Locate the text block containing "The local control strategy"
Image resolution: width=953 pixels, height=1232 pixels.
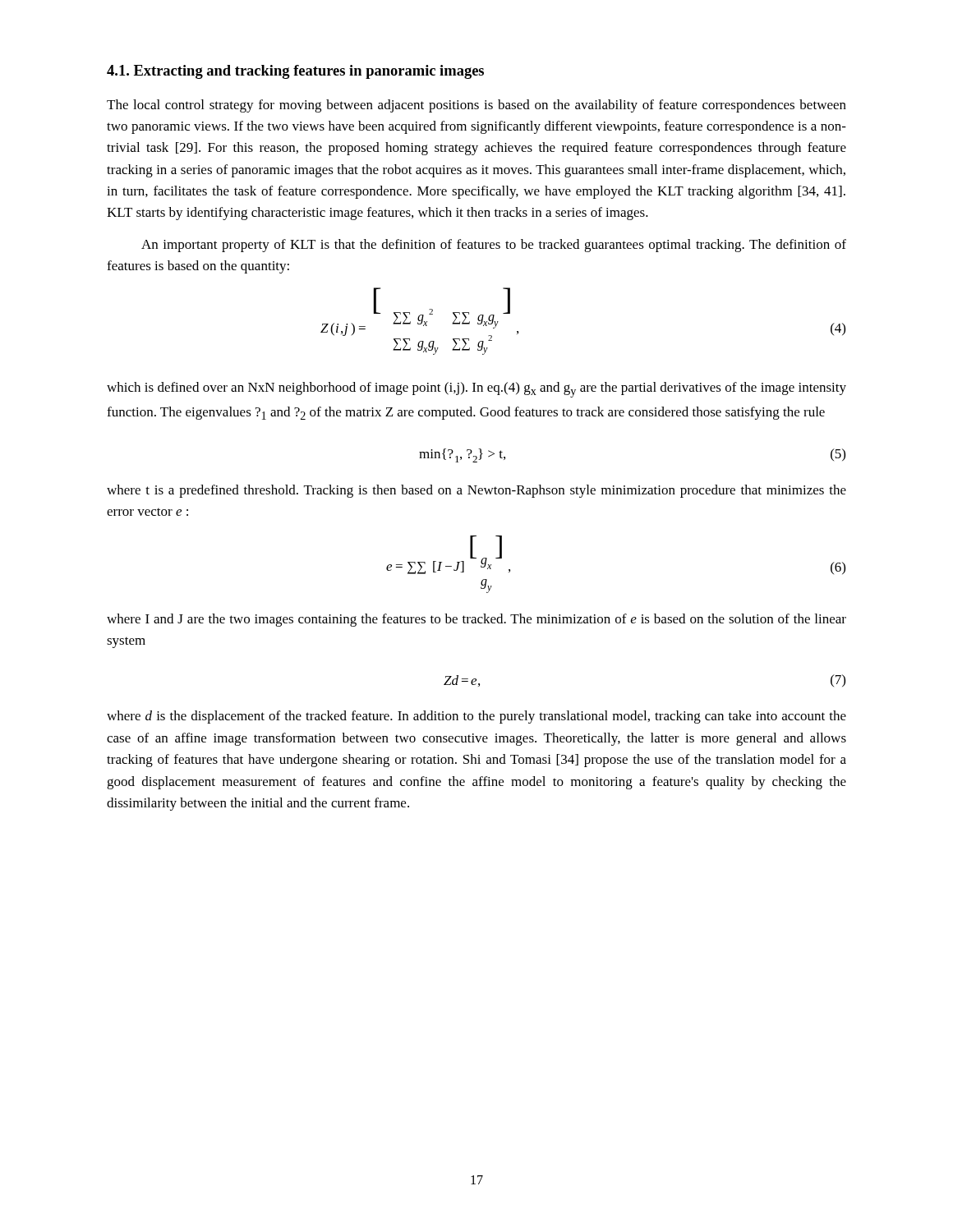click(476, 158)
